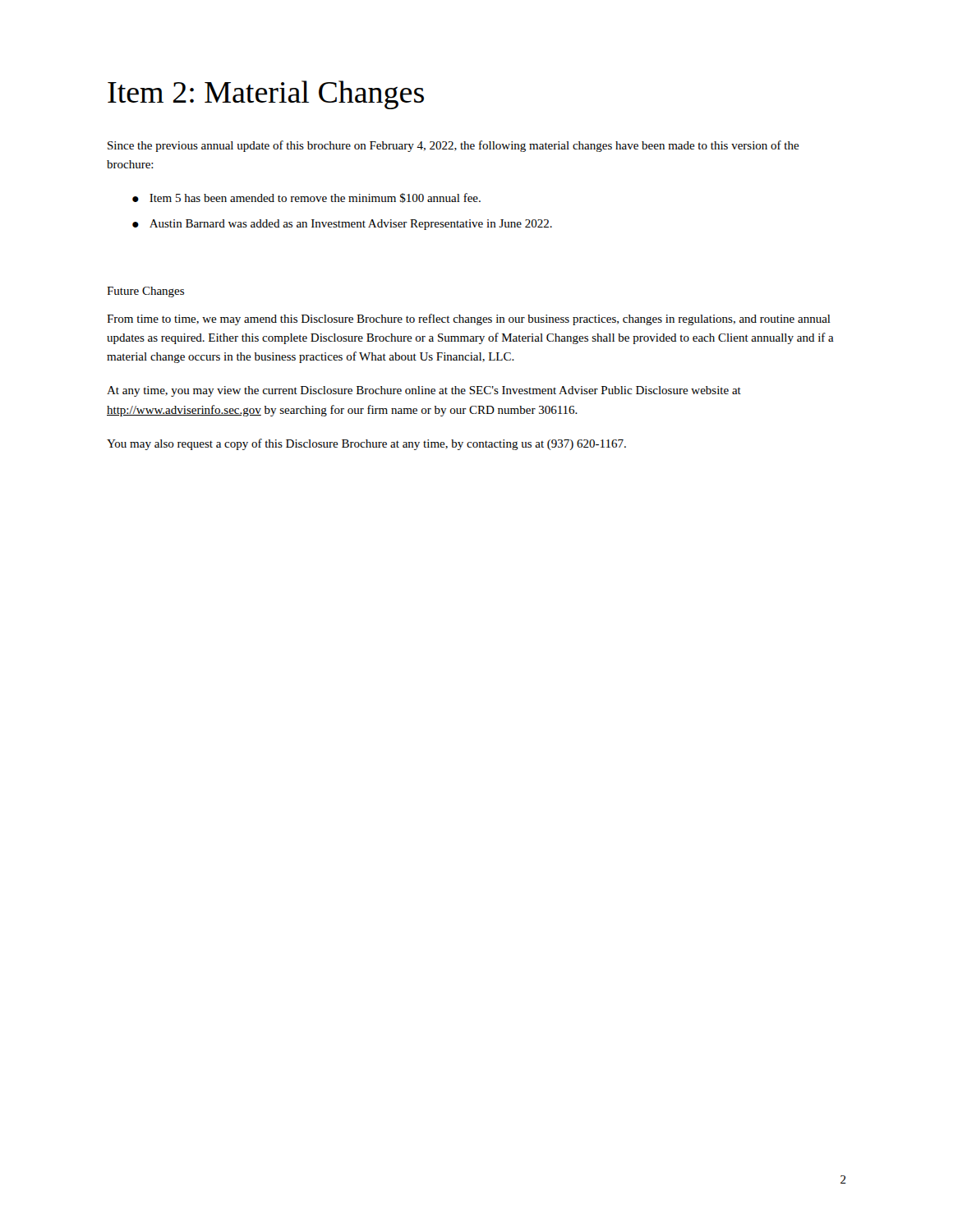The image size is (953, 1232).
Task: Click the passage that begins "From time to"
Action: [x=470, y=338]
